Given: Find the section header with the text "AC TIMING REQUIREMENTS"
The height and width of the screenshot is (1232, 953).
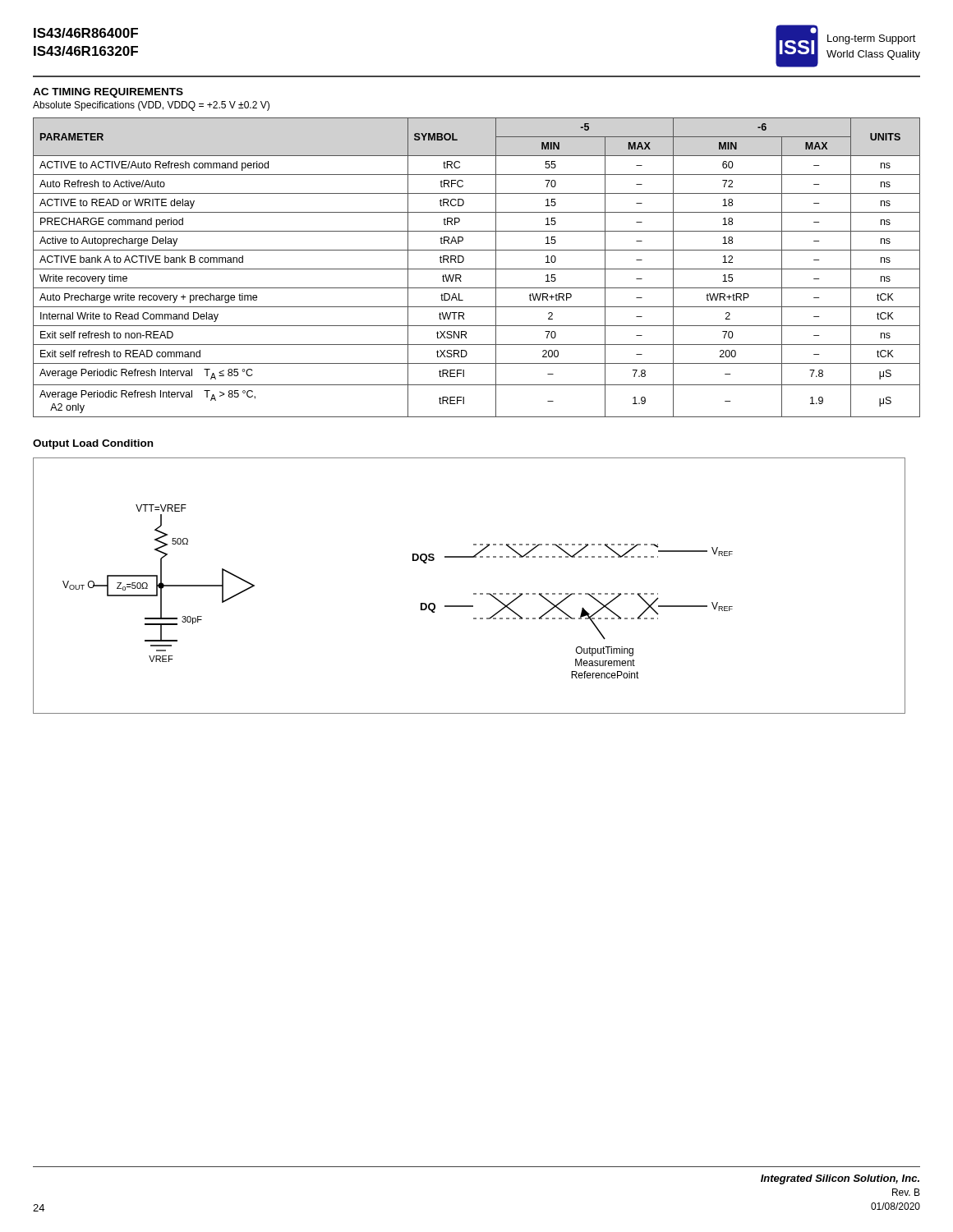Looking at the screenshot, I should click(108, 92).
